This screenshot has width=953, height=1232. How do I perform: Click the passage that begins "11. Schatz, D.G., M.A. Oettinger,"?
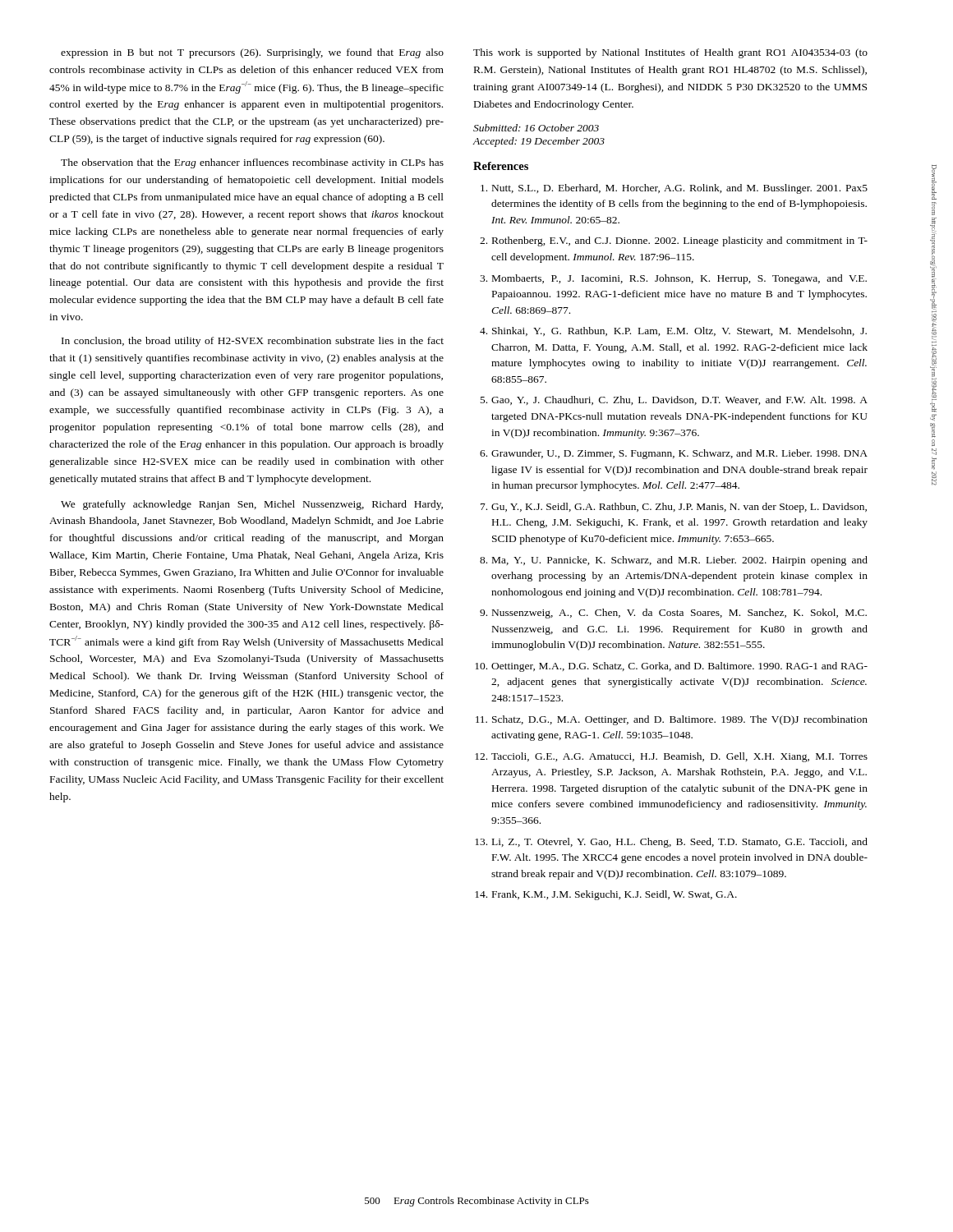click(670, 727)
